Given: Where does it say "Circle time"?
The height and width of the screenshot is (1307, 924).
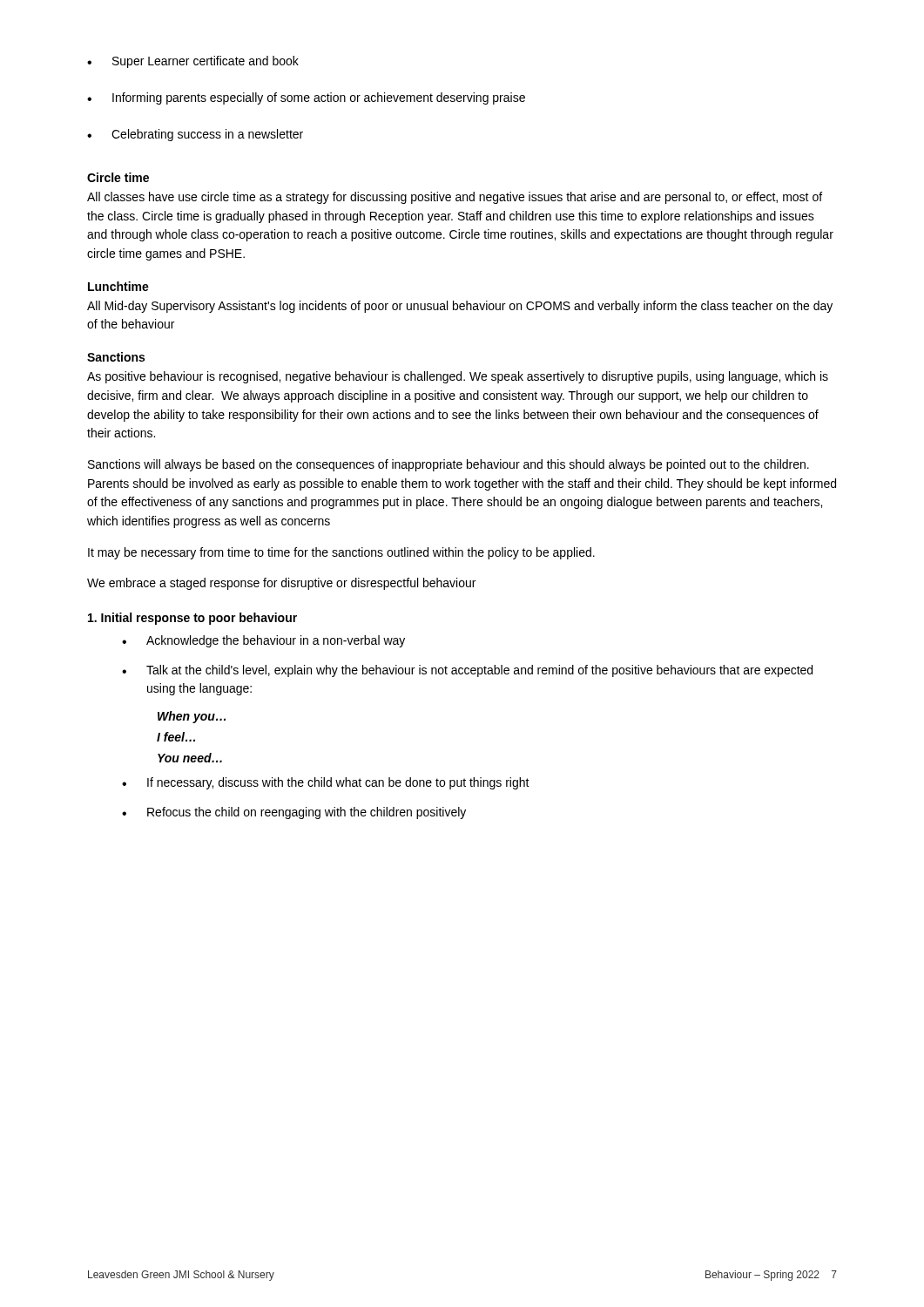Looking at the screenshot, I should point(118,178).
